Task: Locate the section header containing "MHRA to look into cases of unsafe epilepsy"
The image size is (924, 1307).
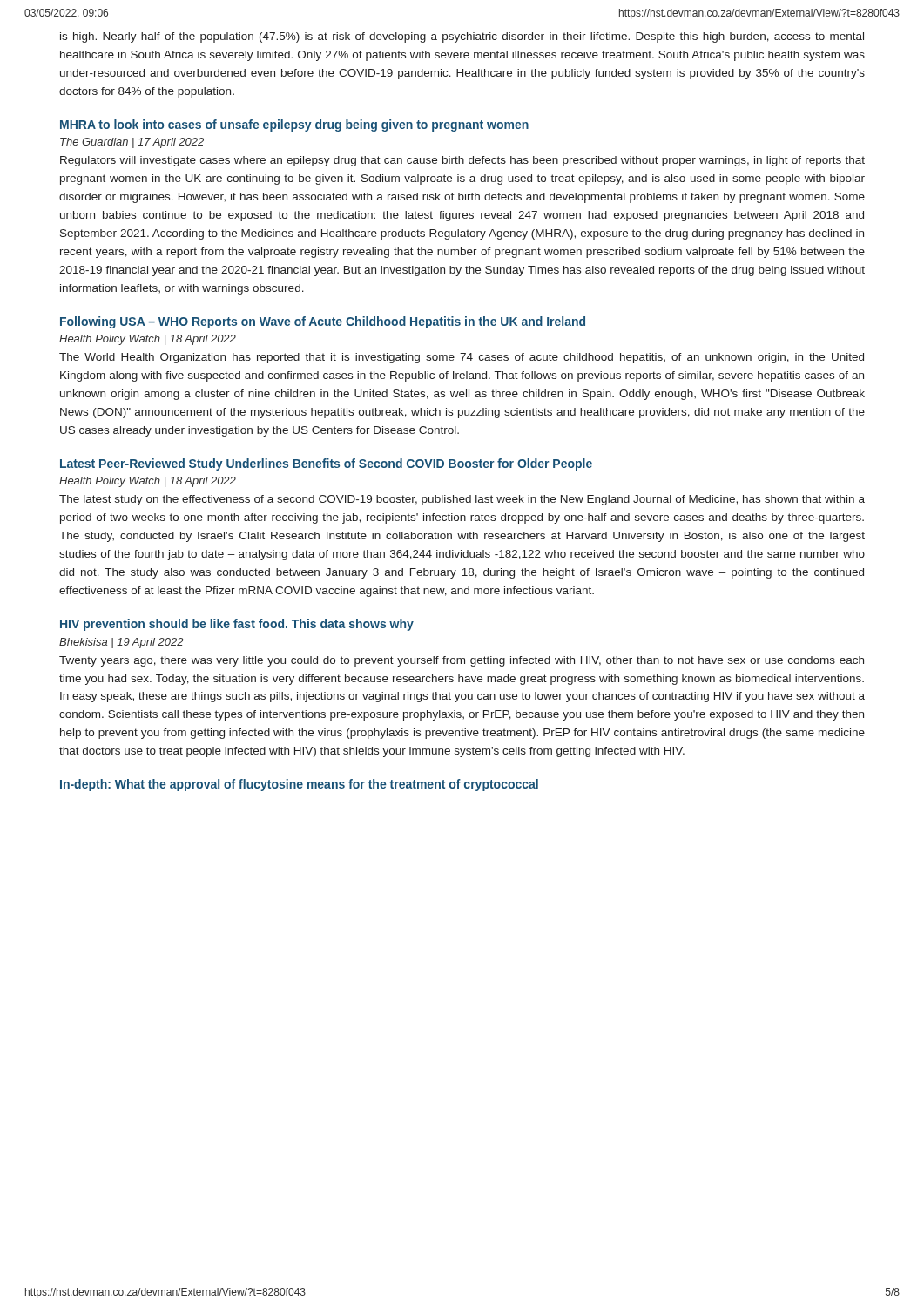Action: tap(294, 124)
